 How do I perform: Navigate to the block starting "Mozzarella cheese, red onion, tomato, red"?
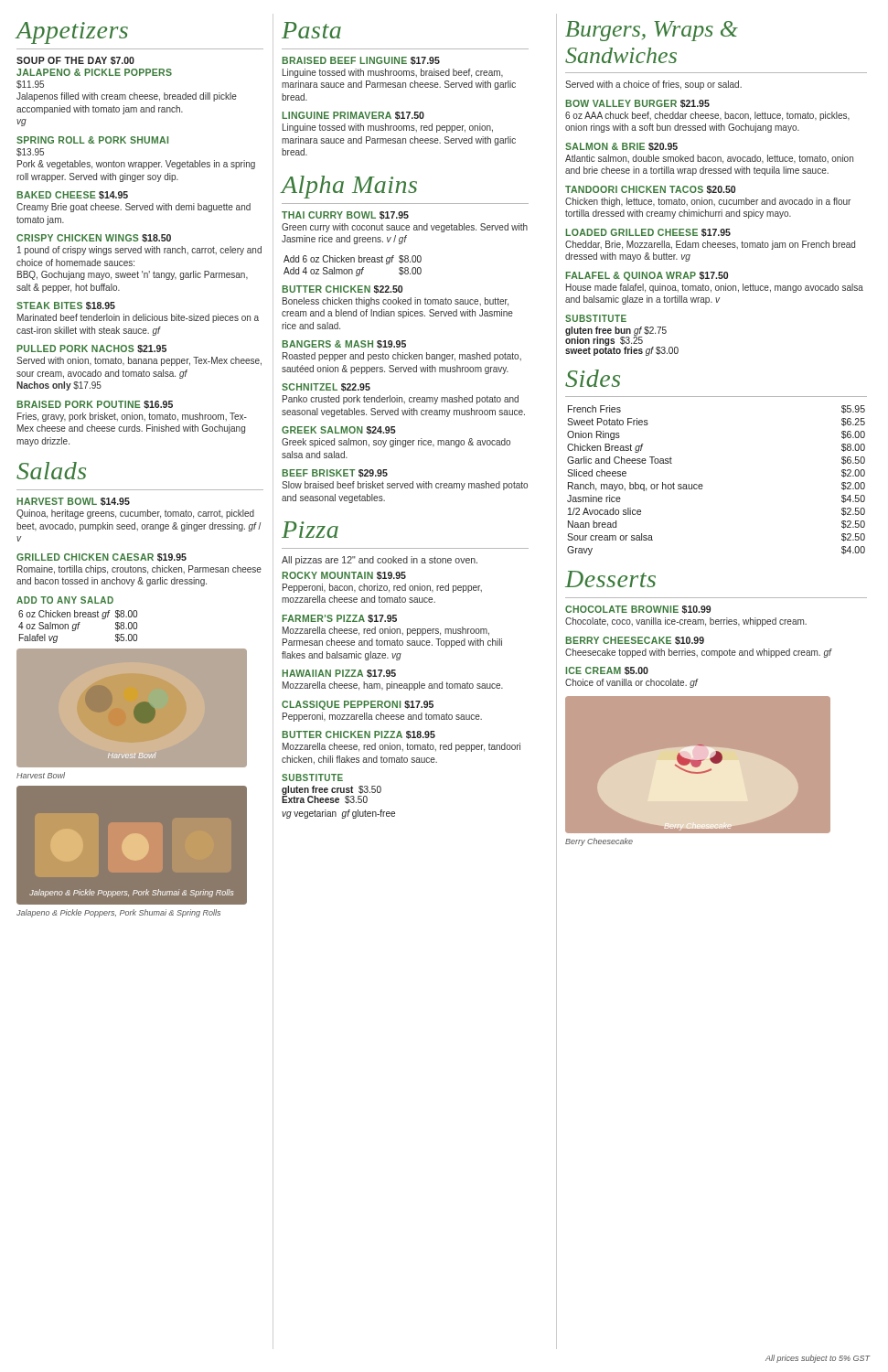pos(401,753)
